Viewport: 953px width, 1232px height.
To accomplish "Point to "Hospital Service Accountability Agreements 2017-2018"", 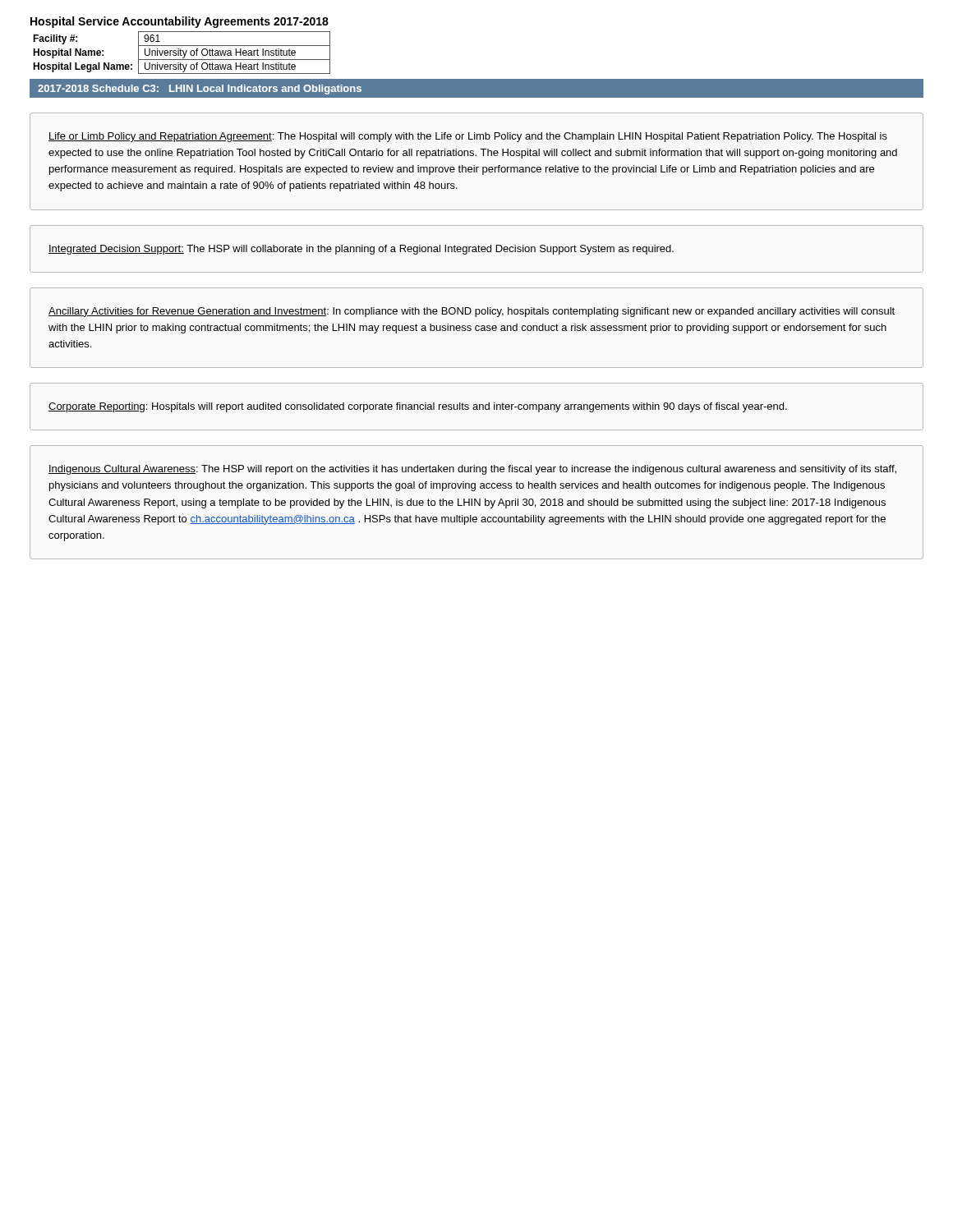I will 179,21.
